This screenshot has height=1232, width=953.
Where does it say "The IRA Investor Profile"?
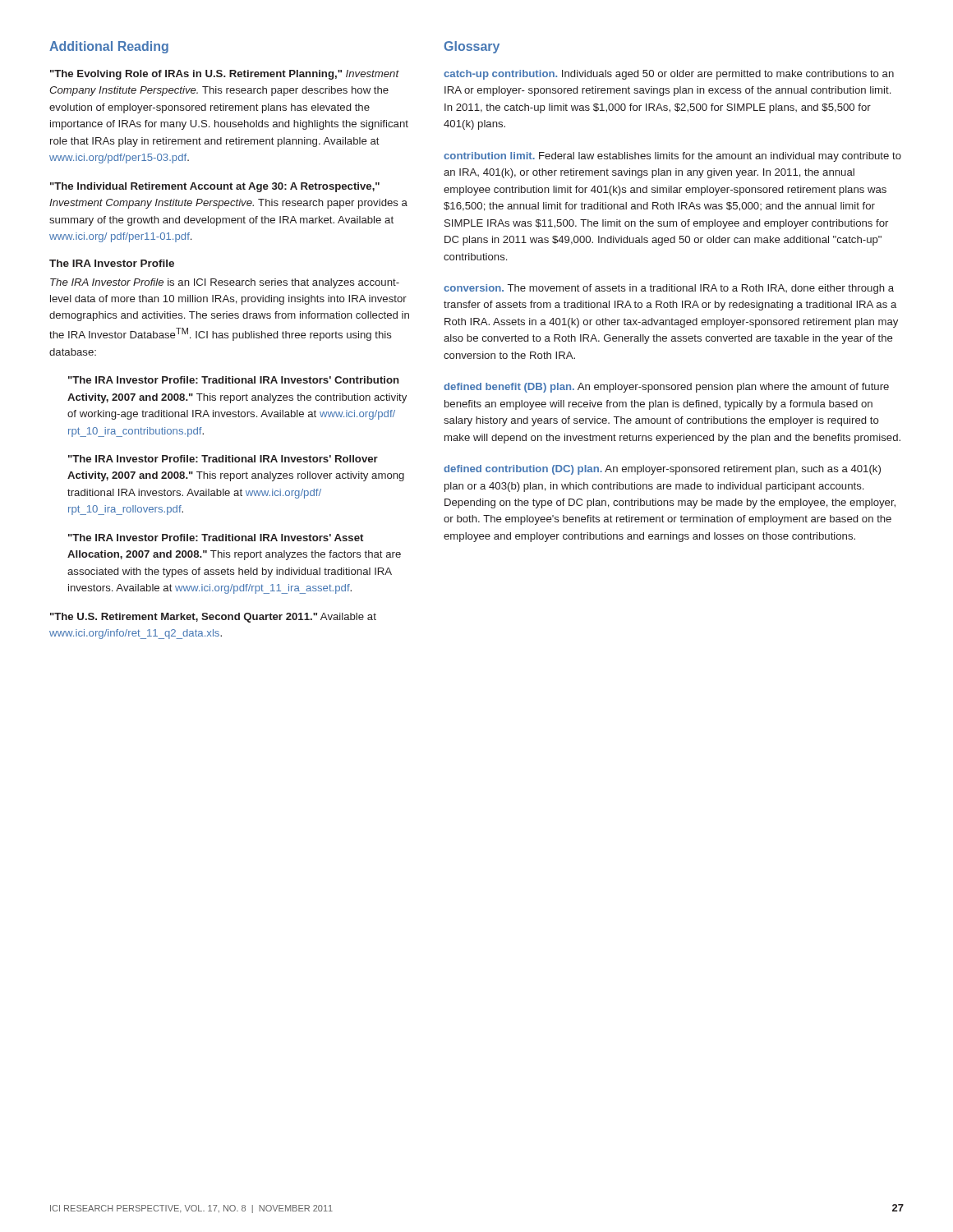112,263
